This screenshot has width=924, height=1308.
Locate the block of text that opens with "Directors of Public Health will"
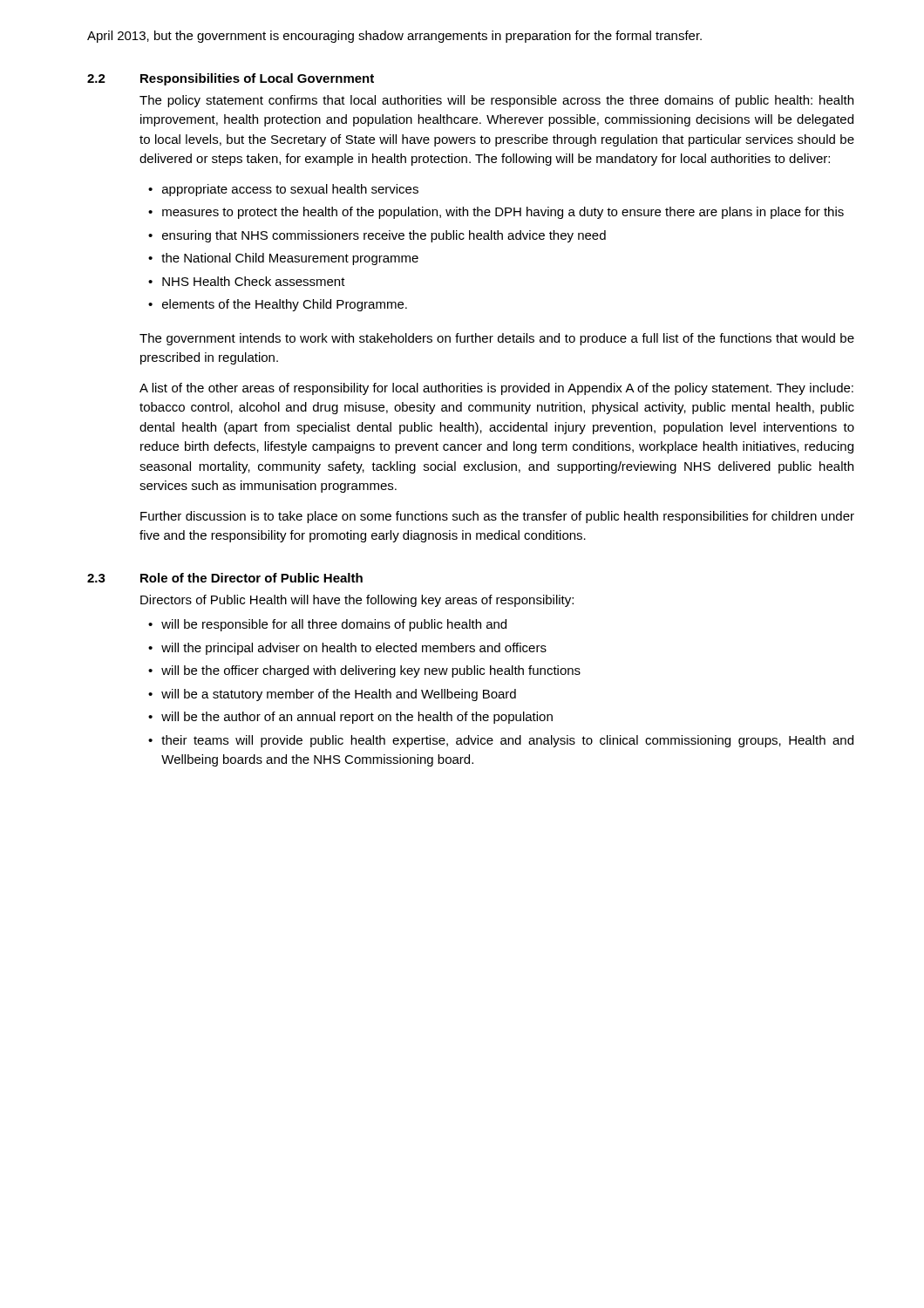[357, 599]
